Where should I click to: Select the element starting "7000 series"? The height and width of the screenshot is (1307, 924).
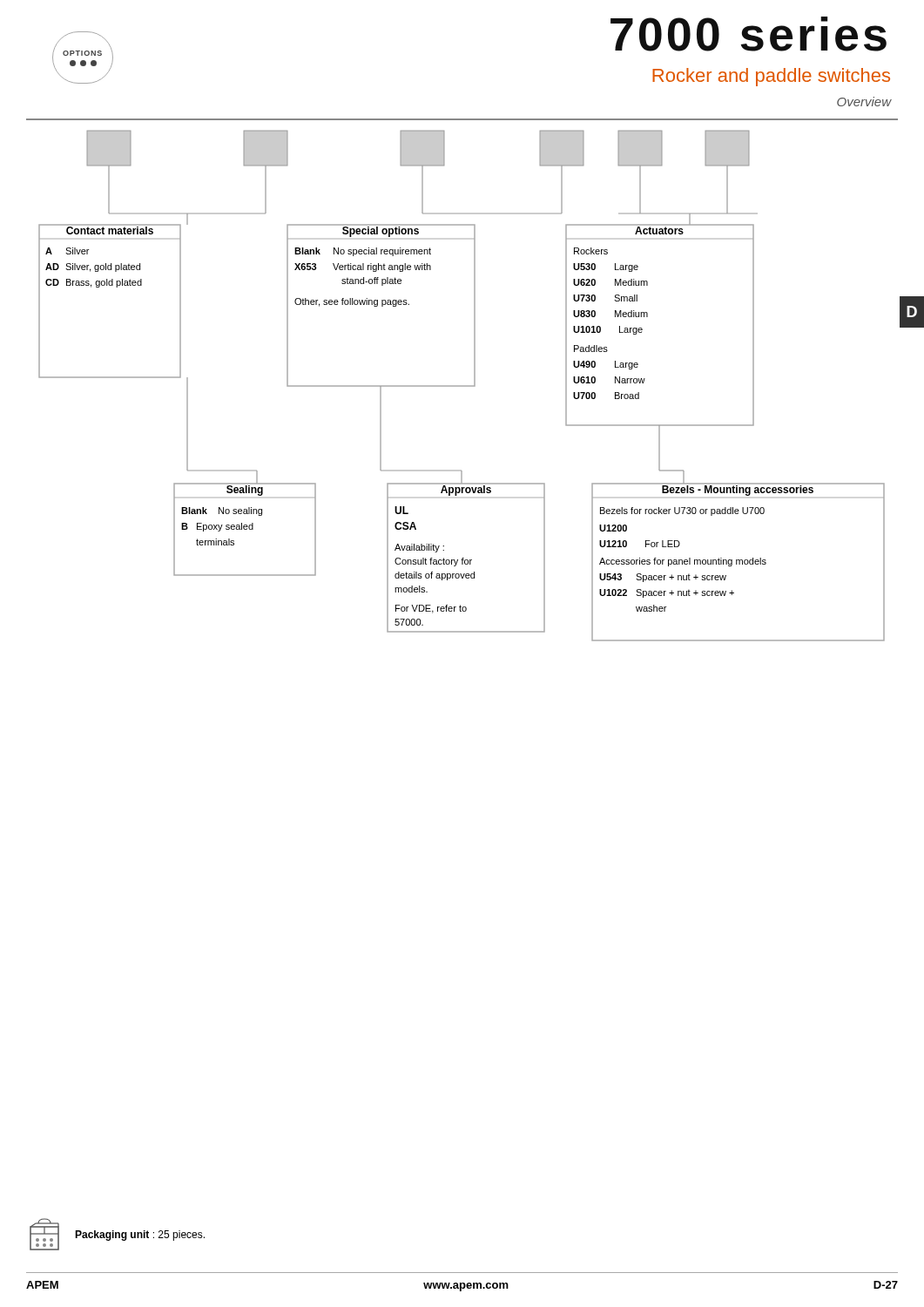tap(750, 34)
